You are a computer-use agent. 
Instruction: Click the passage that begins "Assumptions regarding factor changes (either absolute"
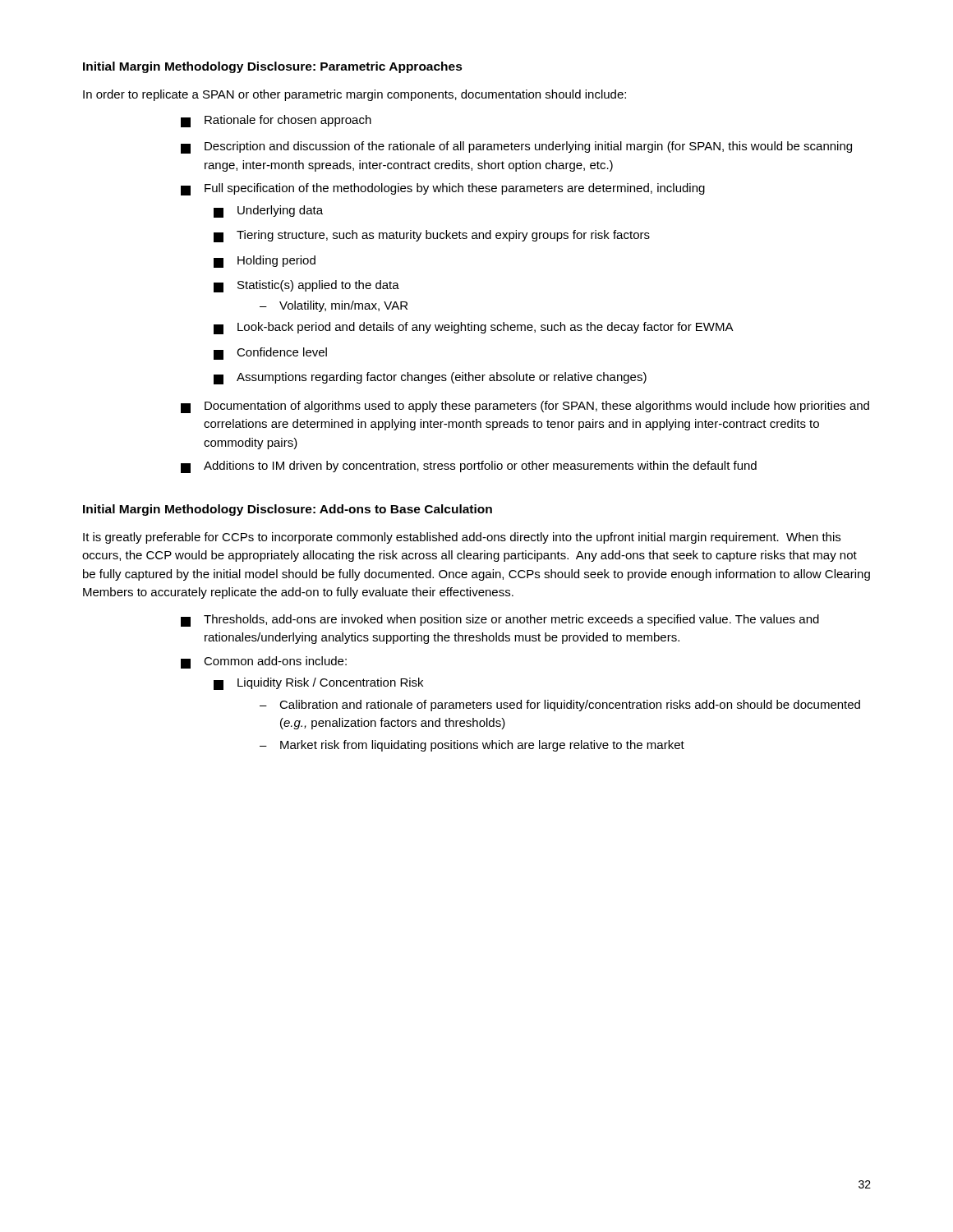coord(430,379)
